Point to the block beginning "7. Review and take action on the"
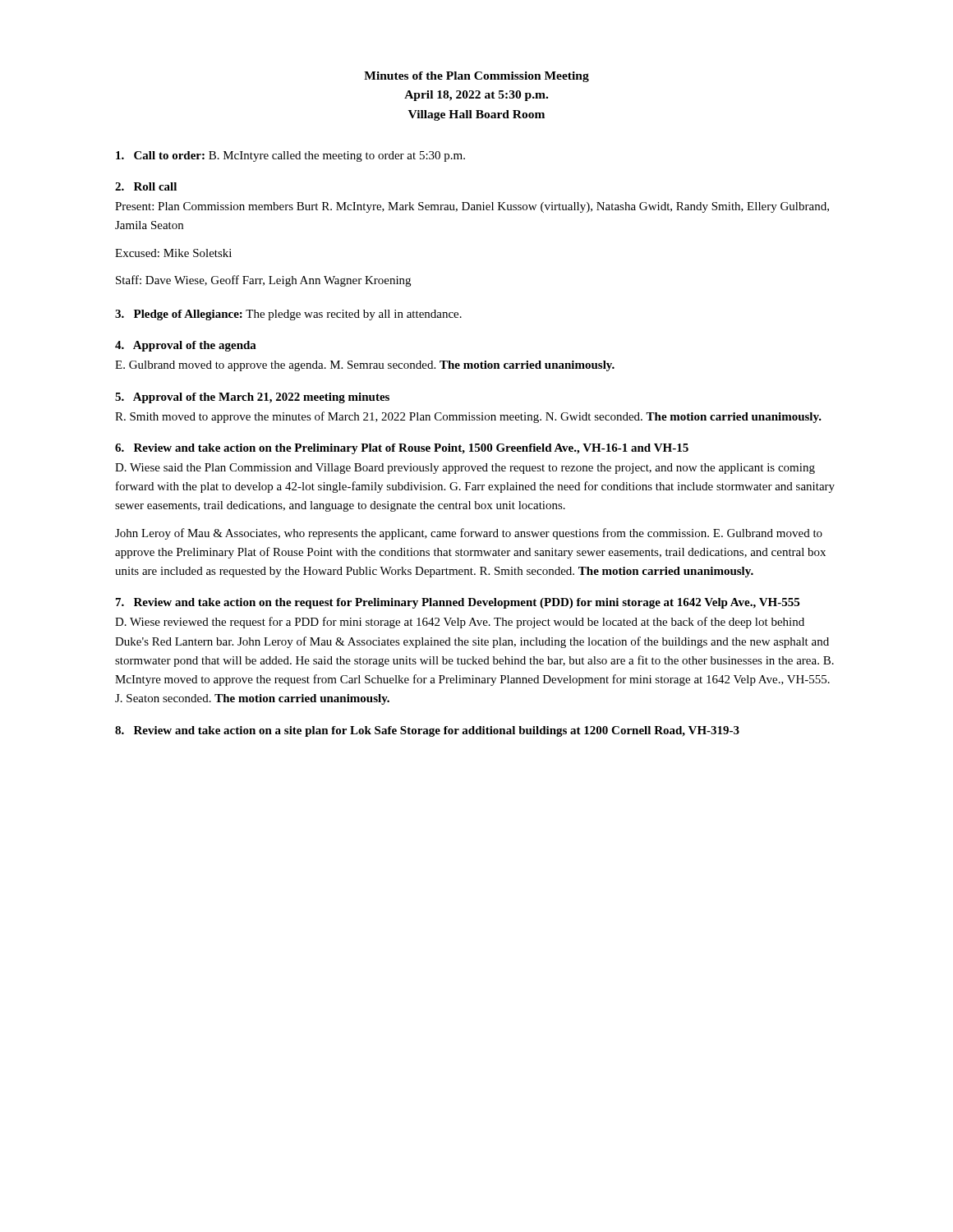953x1232 pixels. click(x=476, y=652)
